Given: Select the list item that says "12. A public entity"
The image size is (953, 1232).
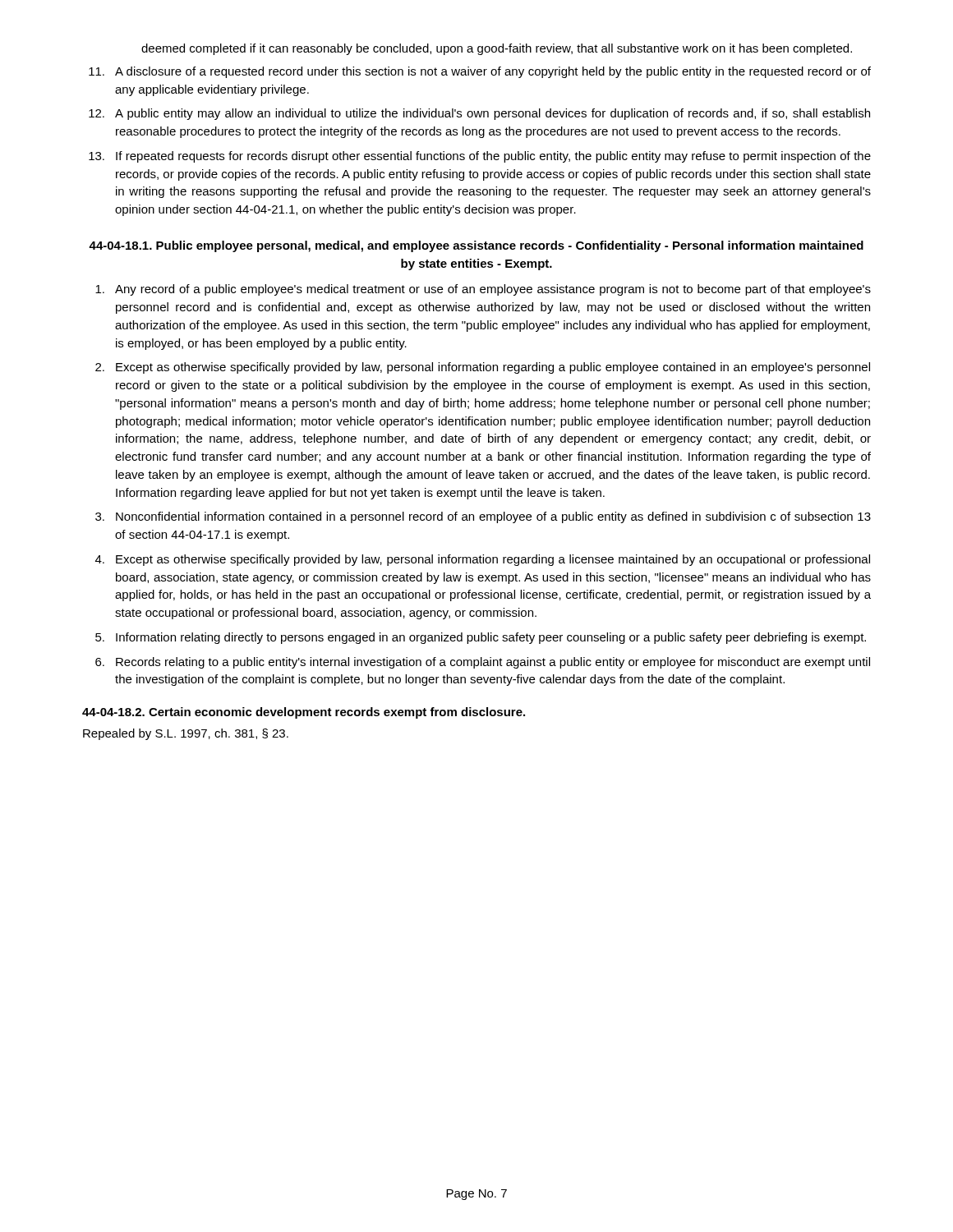Looking at the screenshot, I should coord(476,122).
